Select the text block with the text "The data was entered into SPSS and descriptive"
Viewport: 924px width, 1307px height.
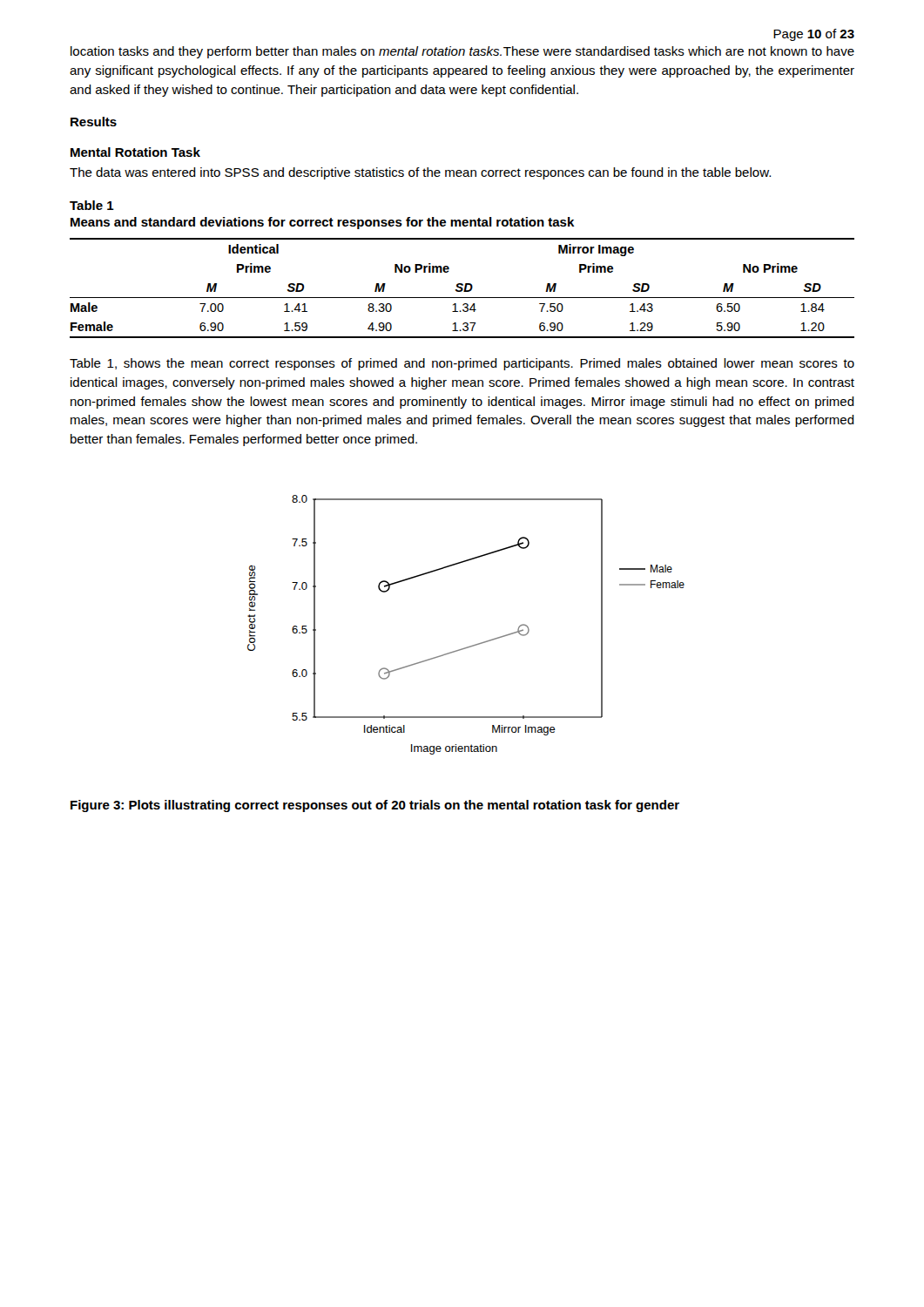click(462, 173)
